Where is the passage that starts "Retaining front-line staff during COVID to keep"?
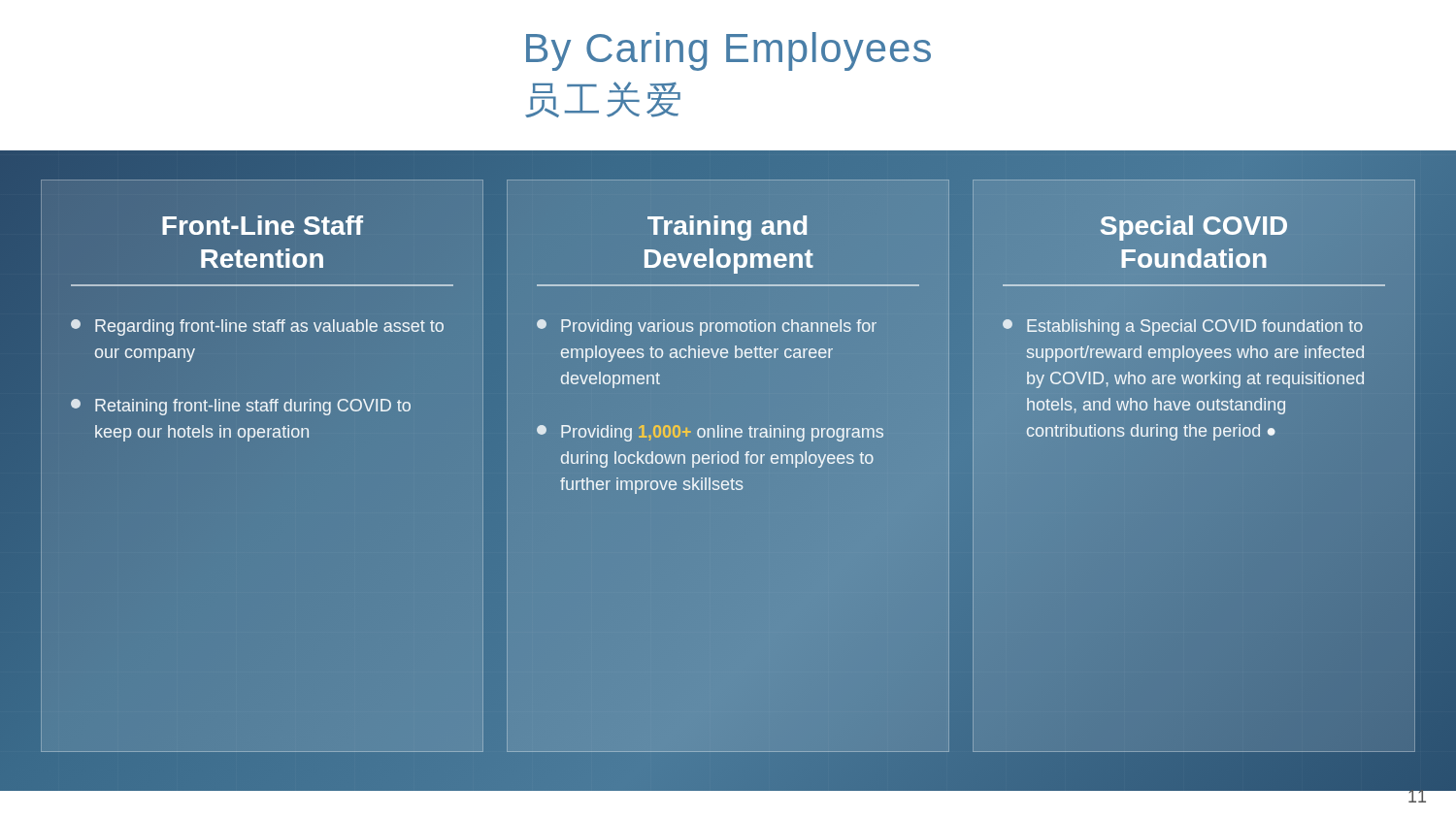Screen dimensions: 819x1456 point(262,419)
